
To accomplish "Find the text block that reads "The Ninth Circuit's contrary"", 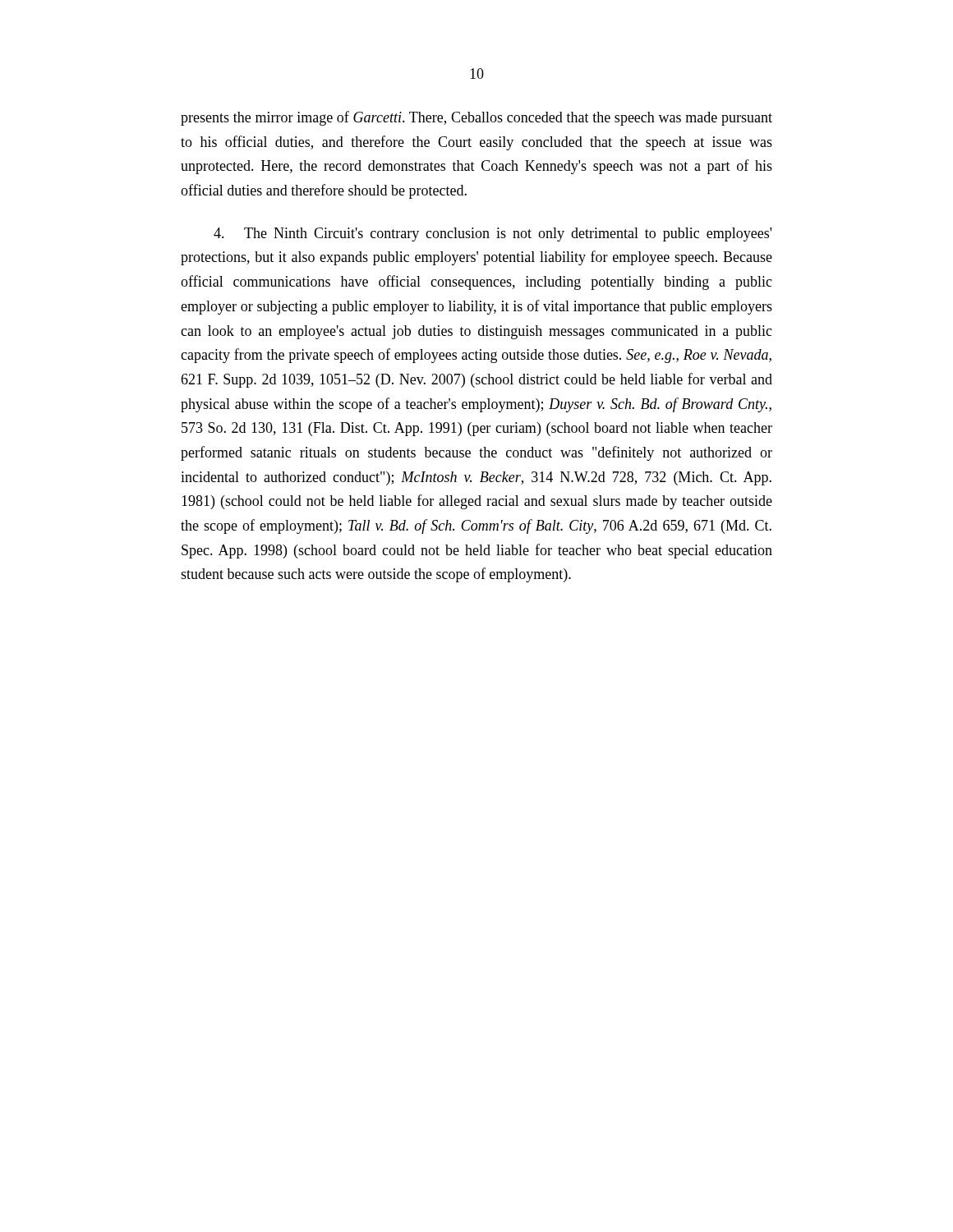I will click(476, 404).
